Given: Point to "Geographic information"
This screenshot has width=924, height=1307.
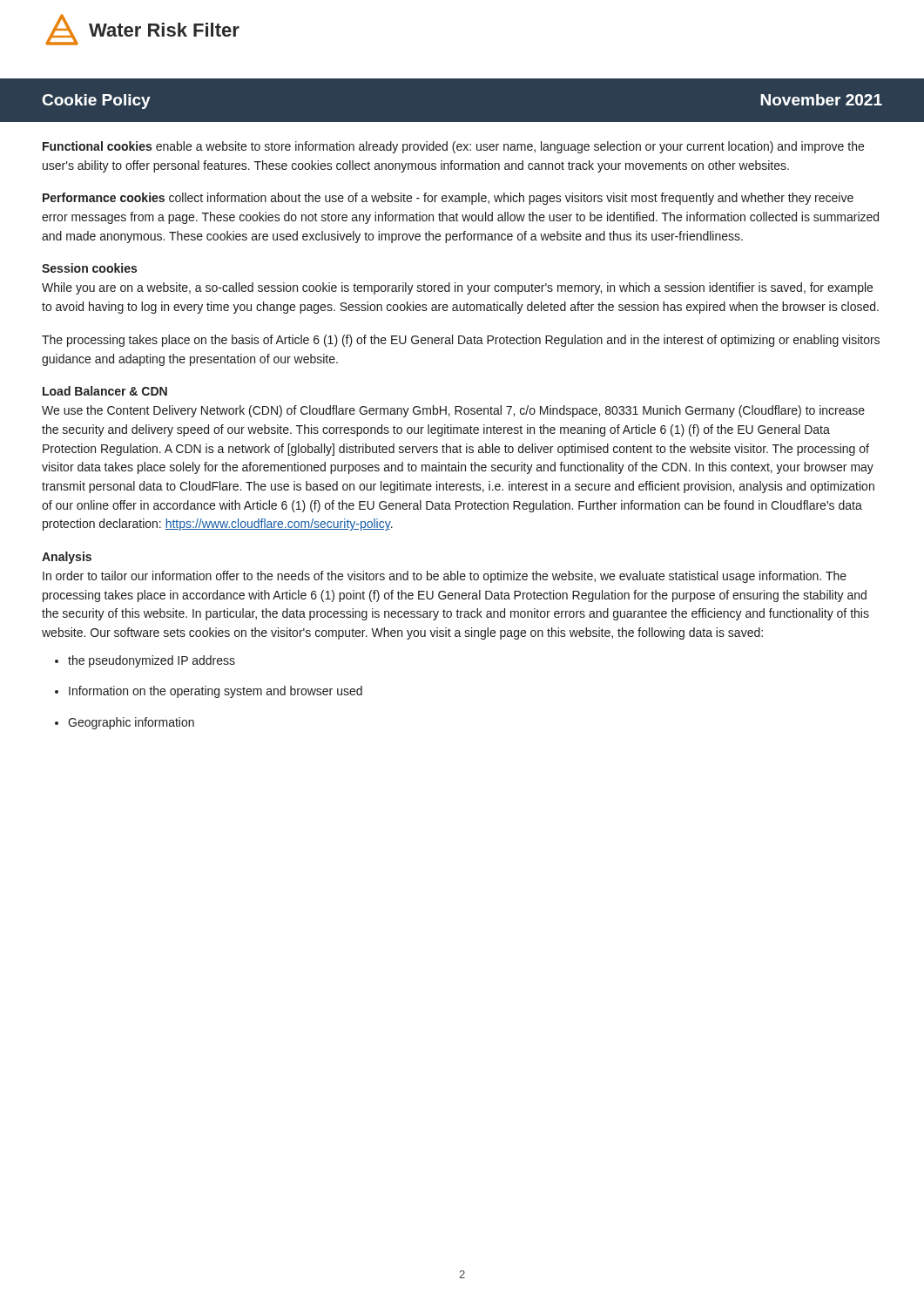Looking at the screenshot, I should [131, 722].
